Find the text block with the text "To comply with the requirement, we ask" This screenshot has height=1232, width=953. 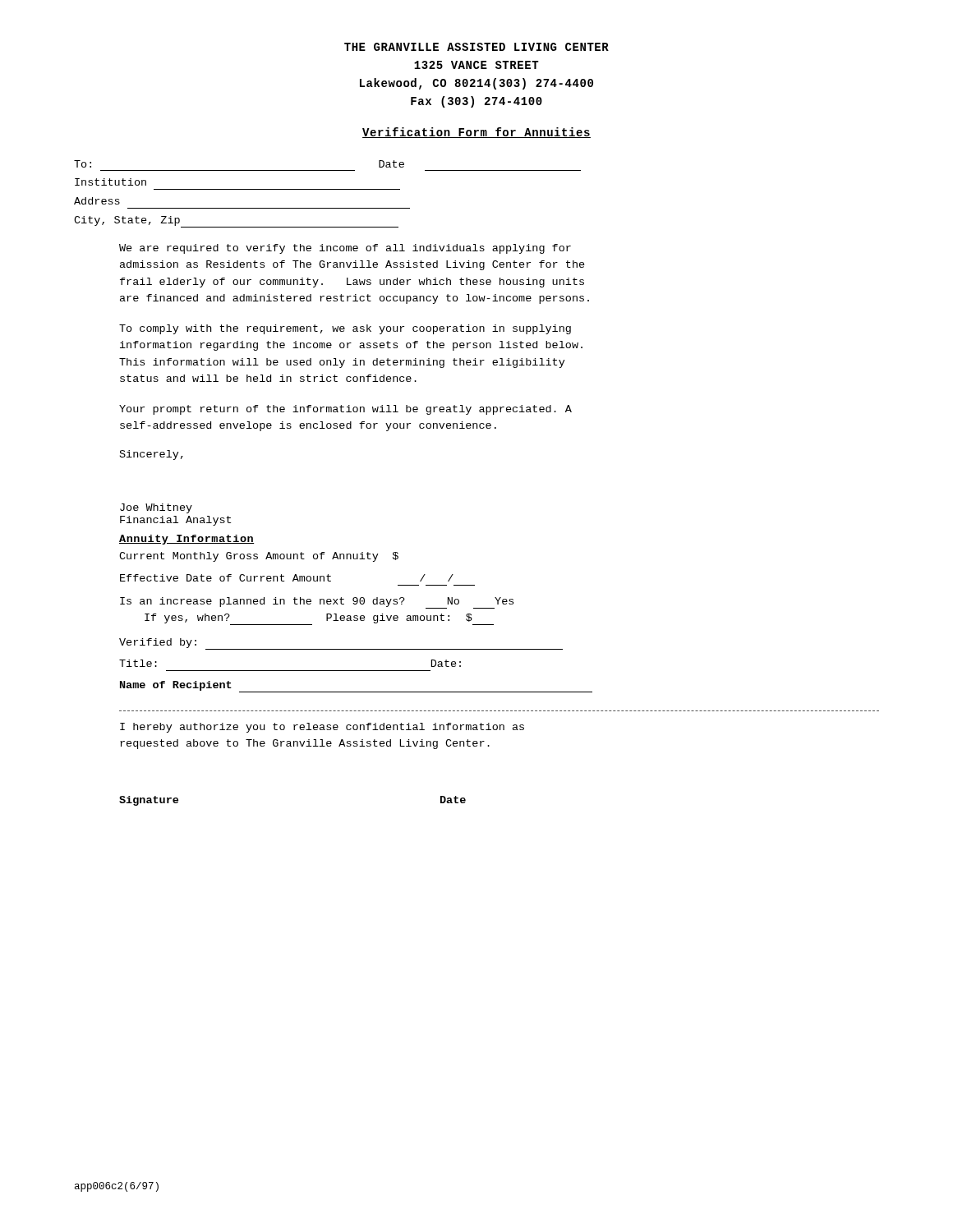pos(352,354)
